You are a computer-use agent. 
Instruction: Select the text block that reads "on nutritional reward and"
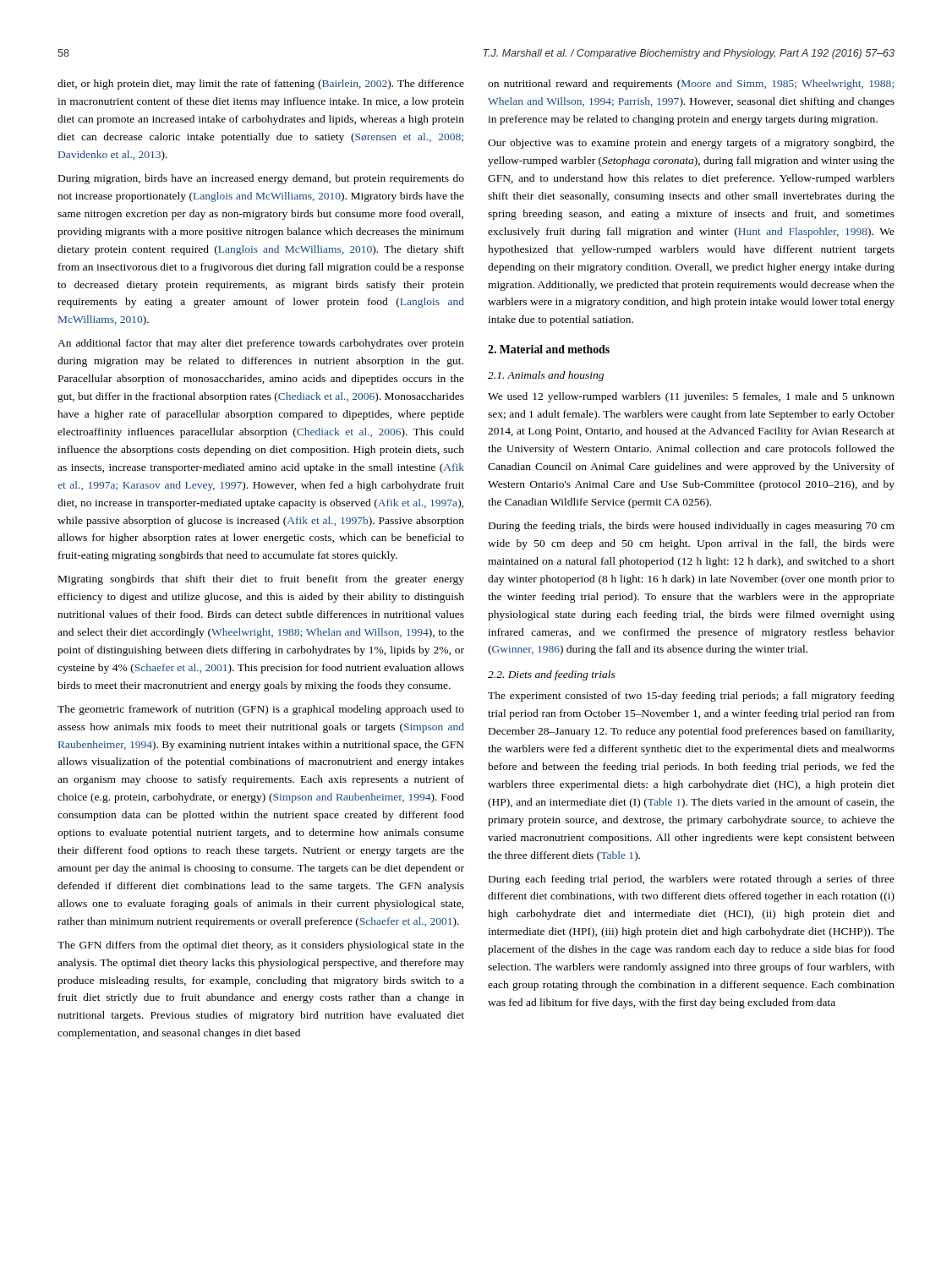[691, 102]
